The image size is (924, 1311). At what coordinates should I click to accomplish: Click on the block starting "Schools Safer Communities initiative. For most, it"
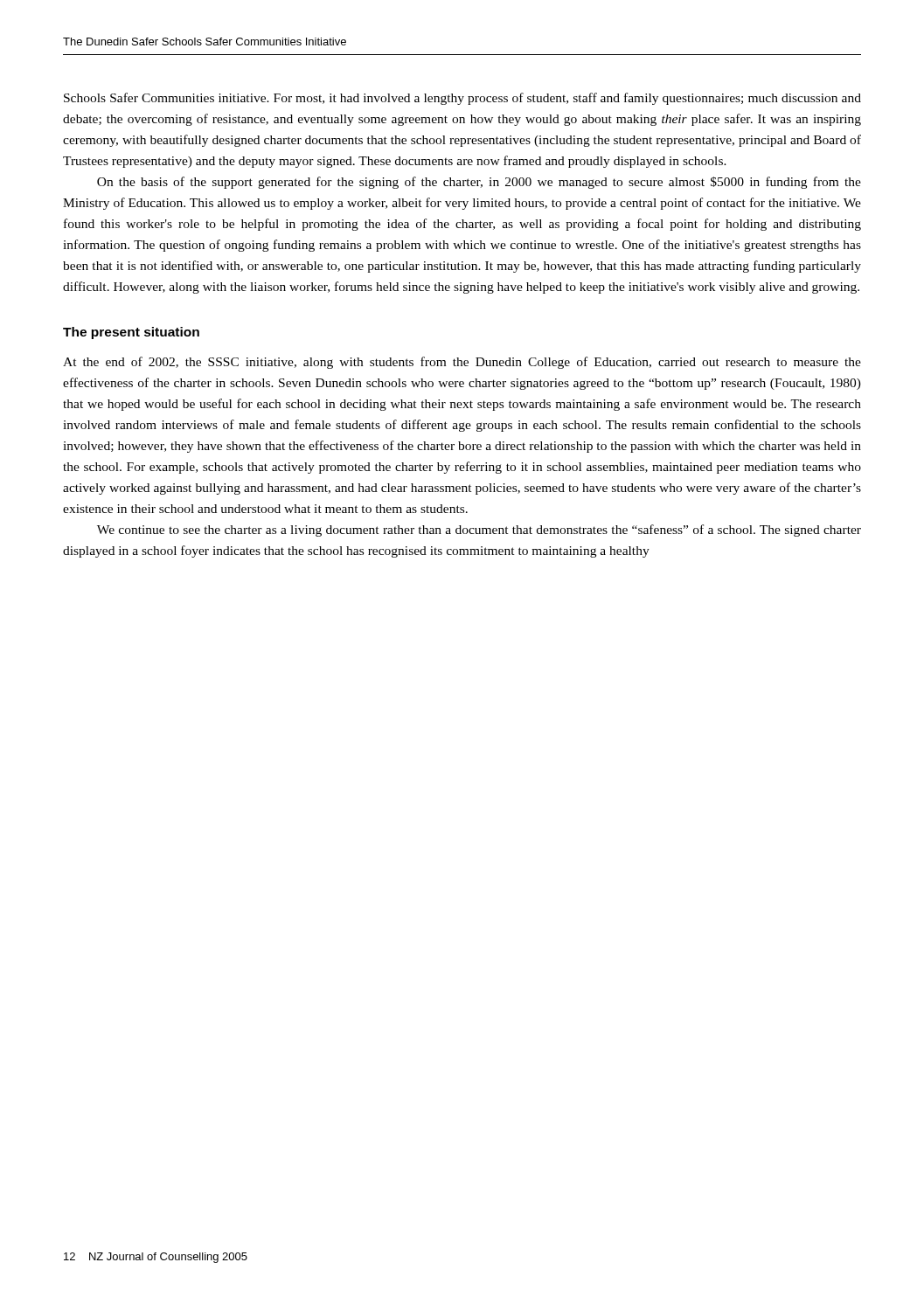click(462, 129)
